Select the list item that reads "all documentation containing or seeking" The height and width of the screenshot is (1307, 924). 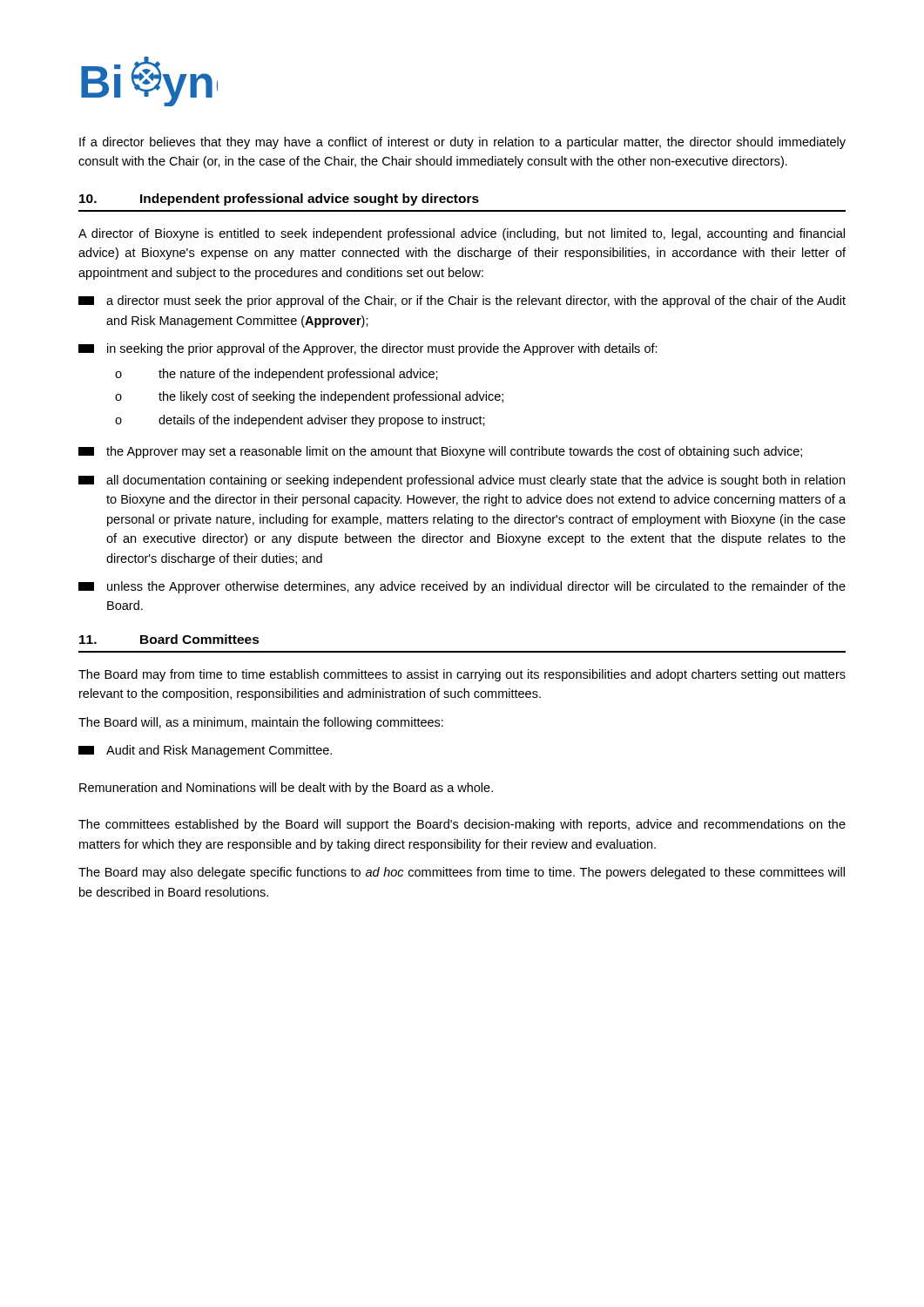pos(462,519)
